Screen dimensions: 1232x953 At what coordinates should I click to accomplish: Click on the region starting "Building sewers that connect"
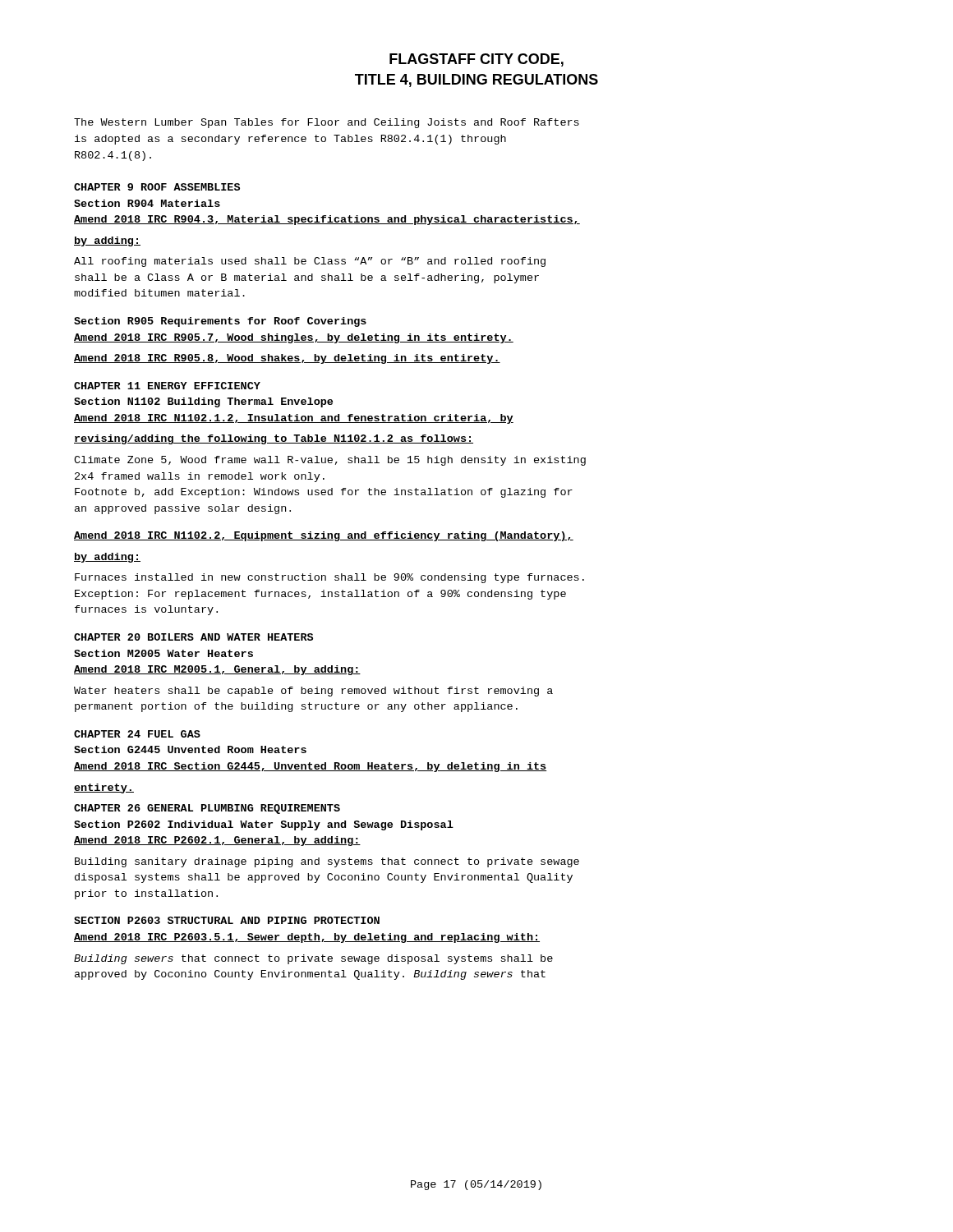tap(314, 967)
